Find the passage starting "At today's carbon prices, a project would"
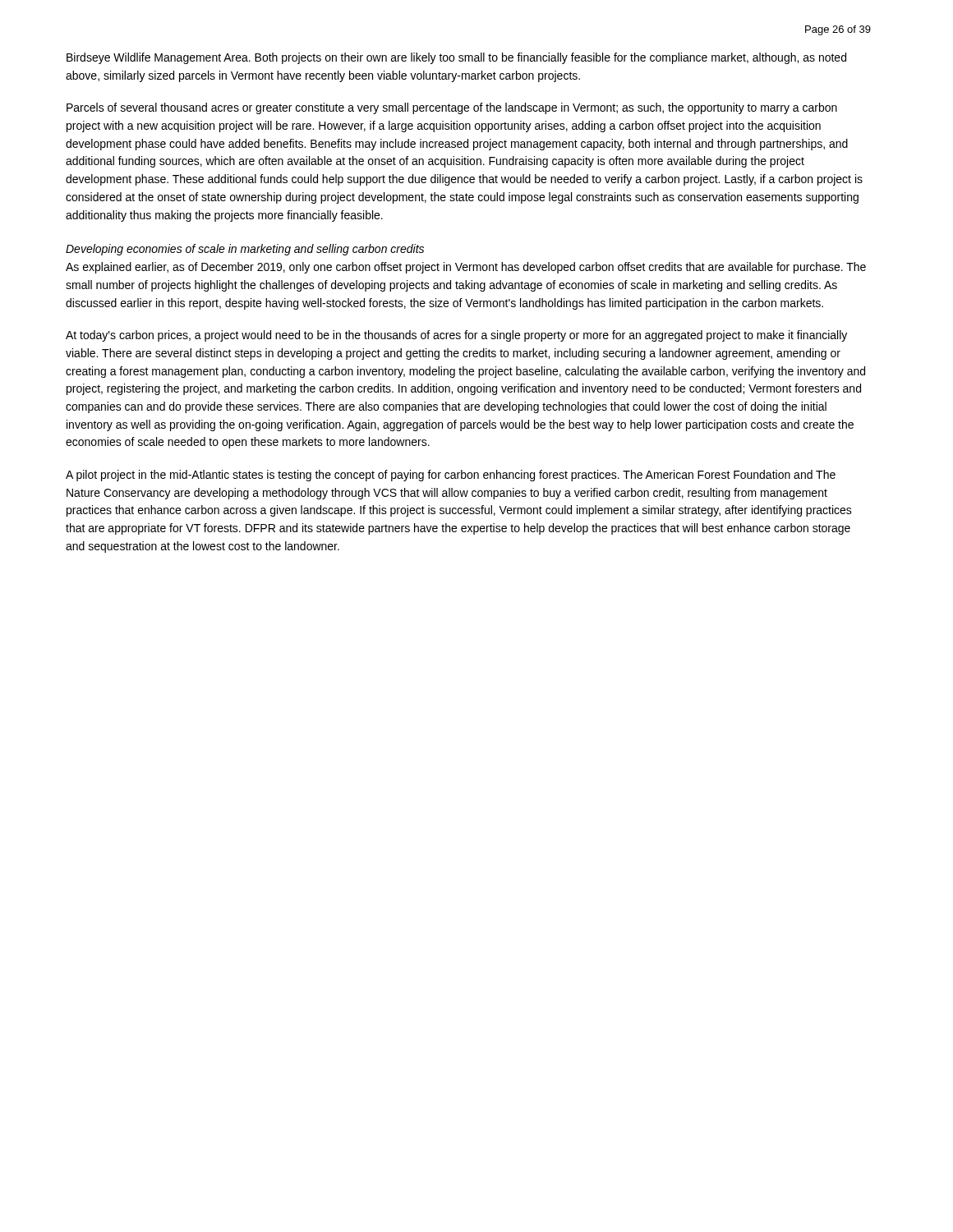The image size is (953, 1232). (x=466, y=389)
